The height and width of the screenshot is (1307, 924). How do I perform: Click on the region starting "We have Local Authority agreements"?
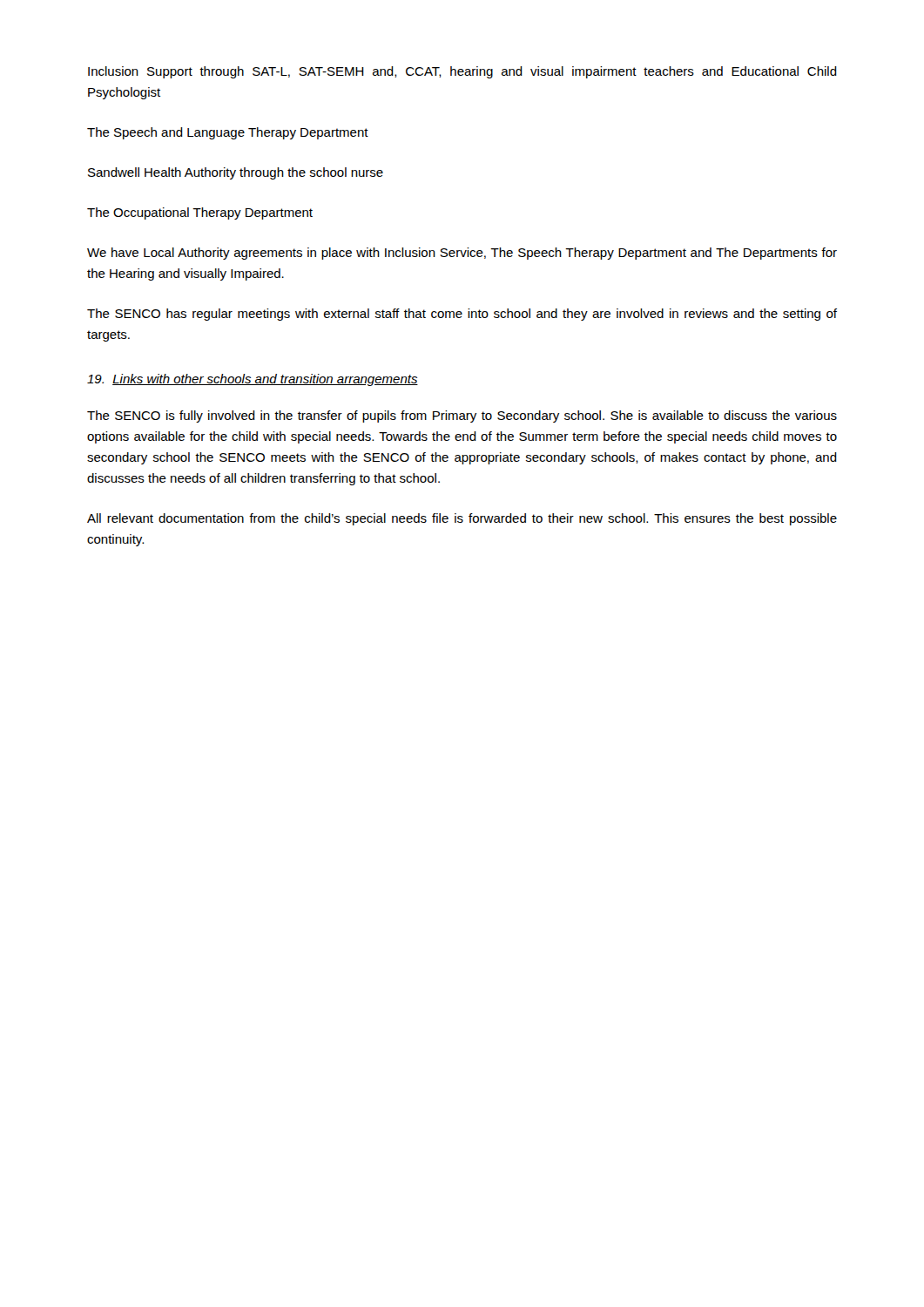click(x=462, y=263)
